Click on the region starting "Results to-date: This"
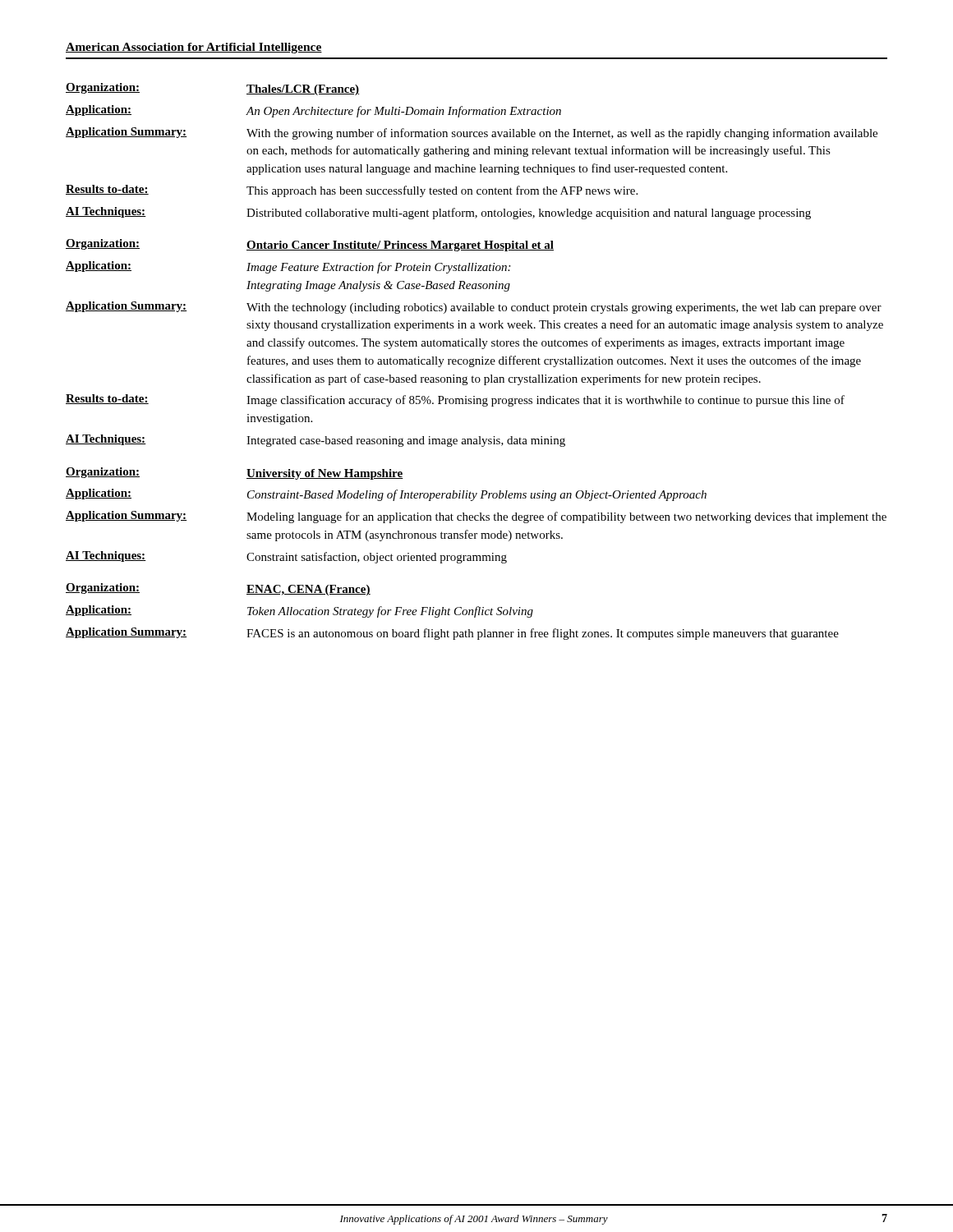 coord(476,193)
